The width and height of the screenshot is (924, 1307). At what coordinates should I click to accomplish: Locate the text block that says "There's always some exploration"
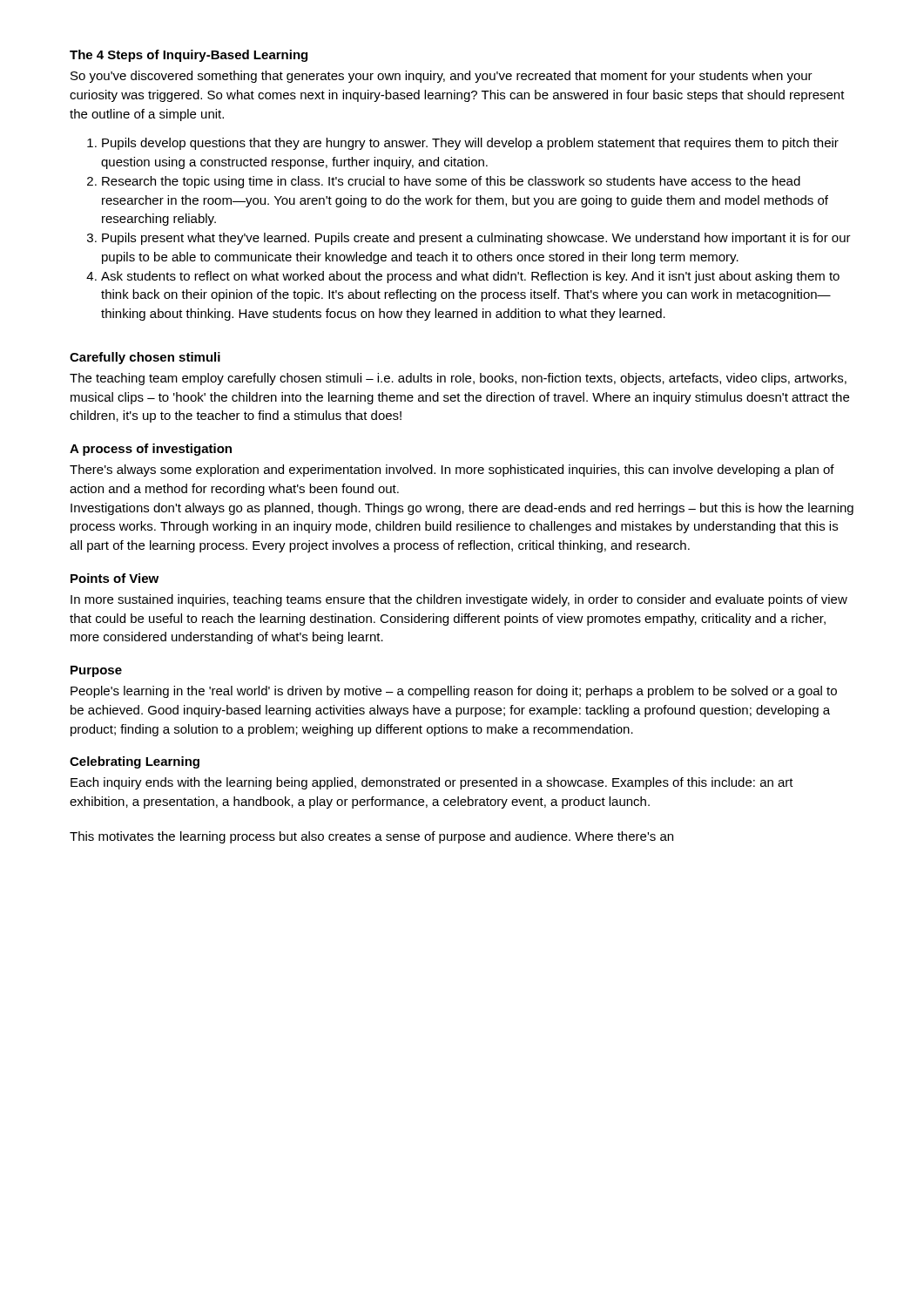tap(462, 507)
